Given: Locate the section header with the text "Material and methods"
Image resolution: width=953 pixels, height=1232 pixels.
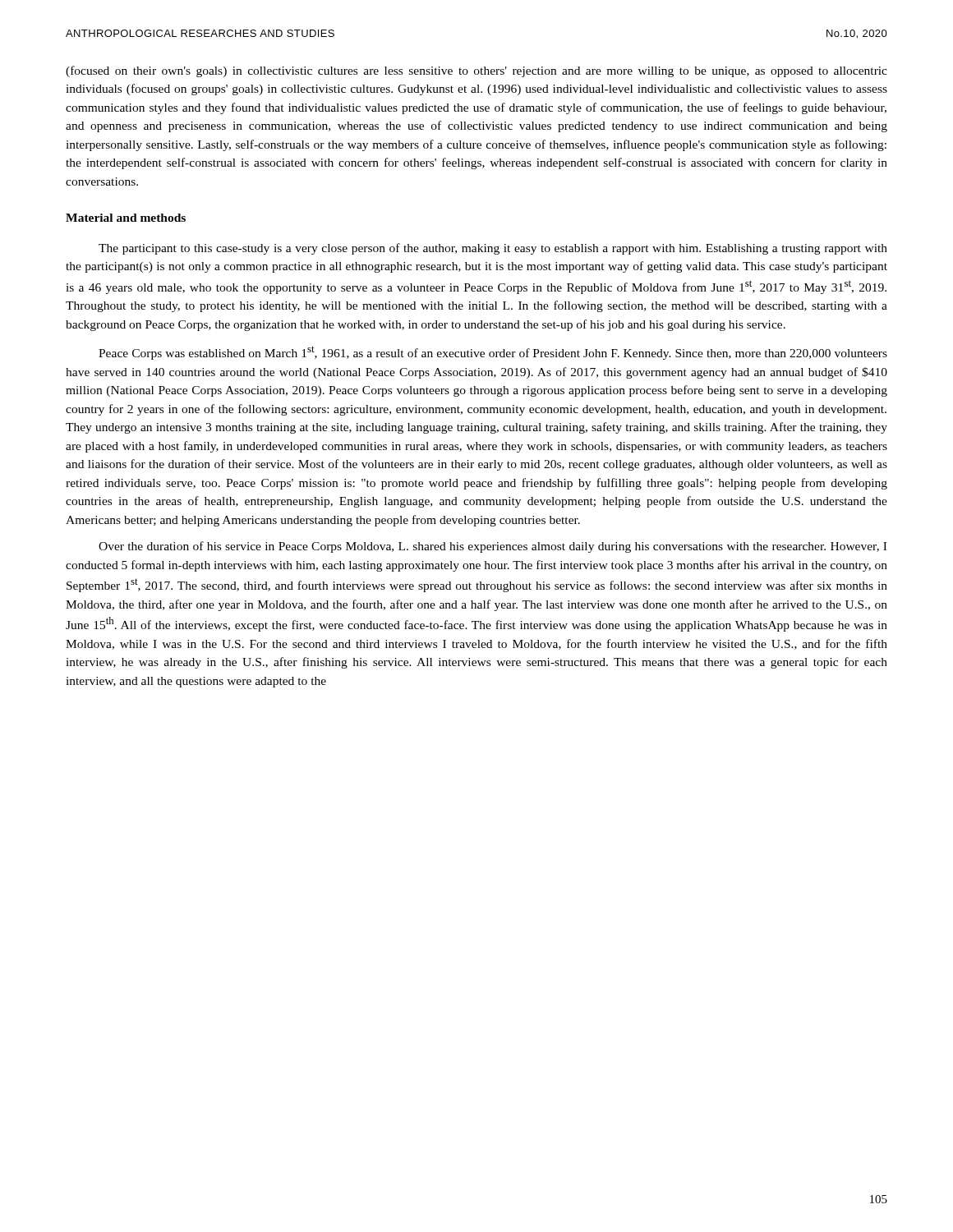Looking at the screenshot, I should [126, 218].
